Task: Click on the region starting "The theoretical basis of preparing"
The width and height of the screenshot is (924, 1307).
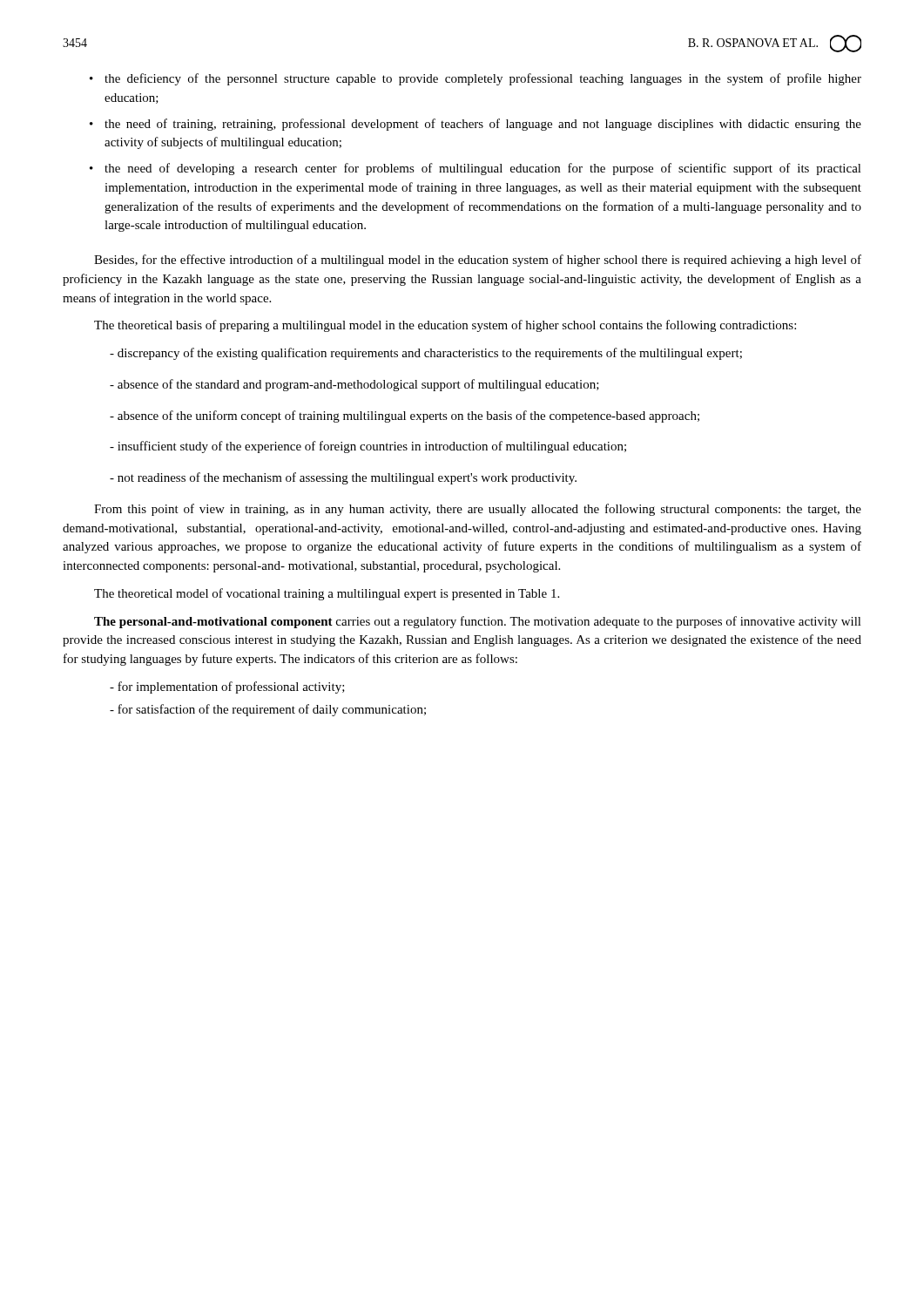Action: [x=446, y=325]
